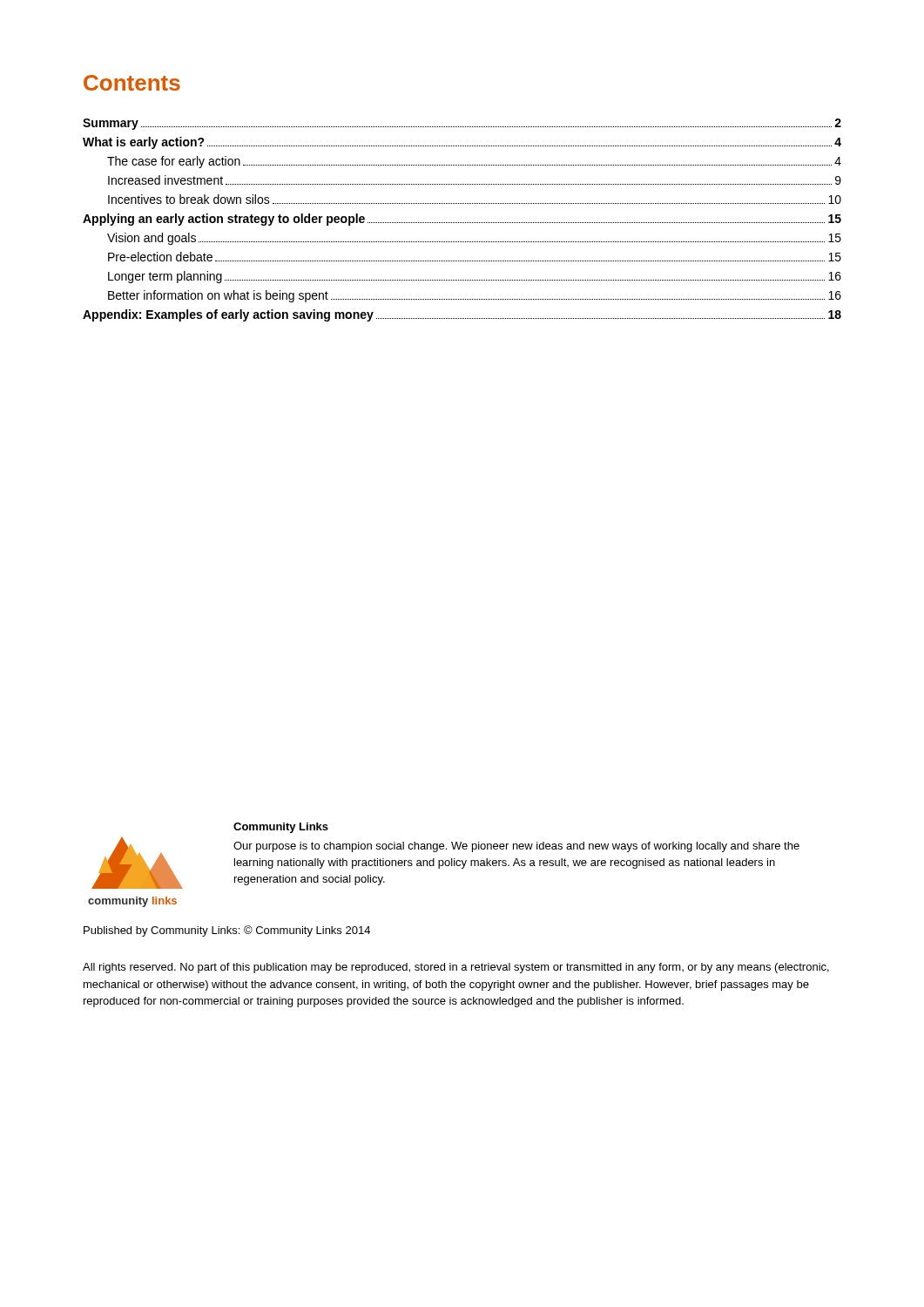Select the list item that says "What is early action? 4"
The image size is (924, 1307).
(462, 142)
